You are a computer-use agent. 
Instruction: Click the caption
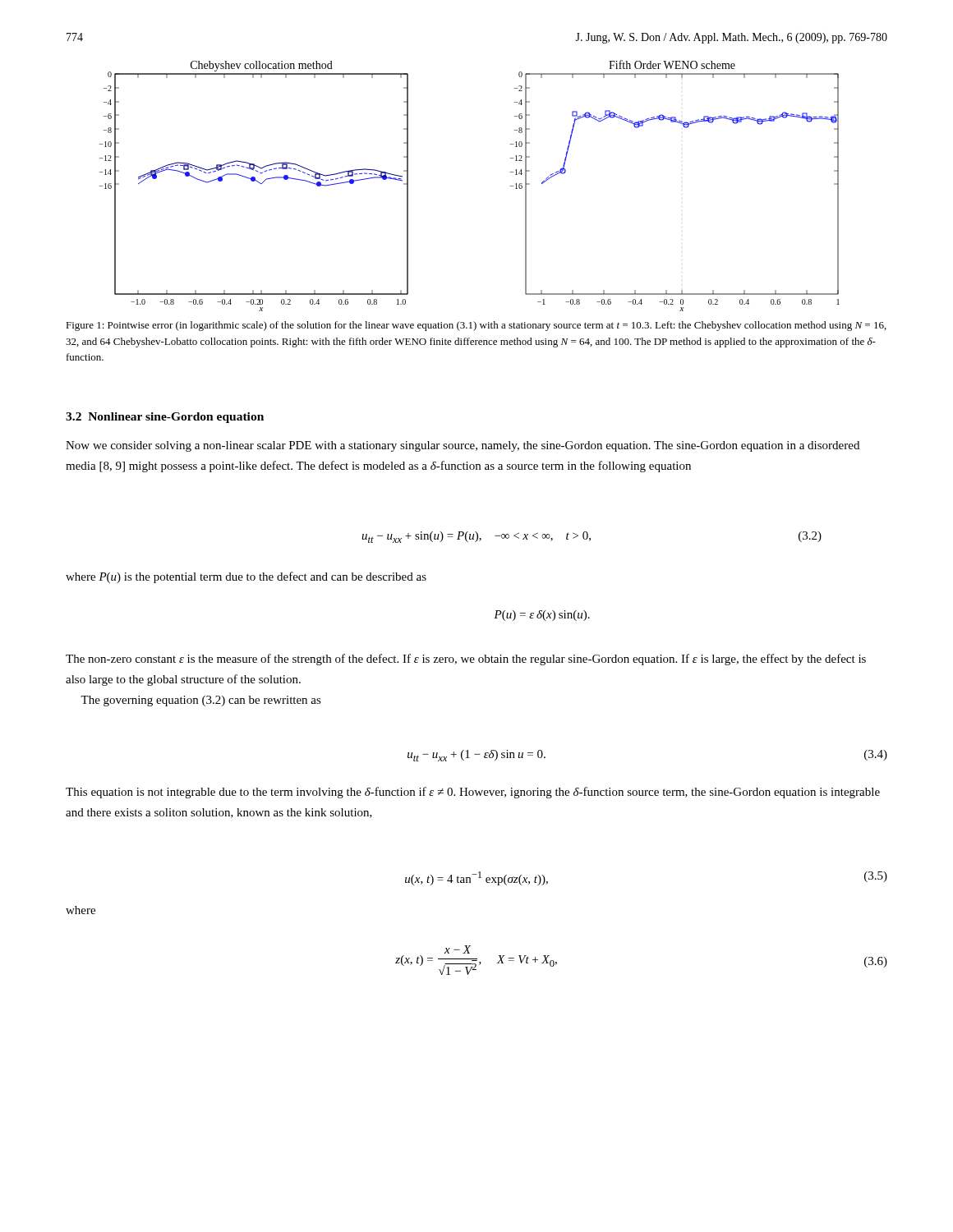(476, 341)
